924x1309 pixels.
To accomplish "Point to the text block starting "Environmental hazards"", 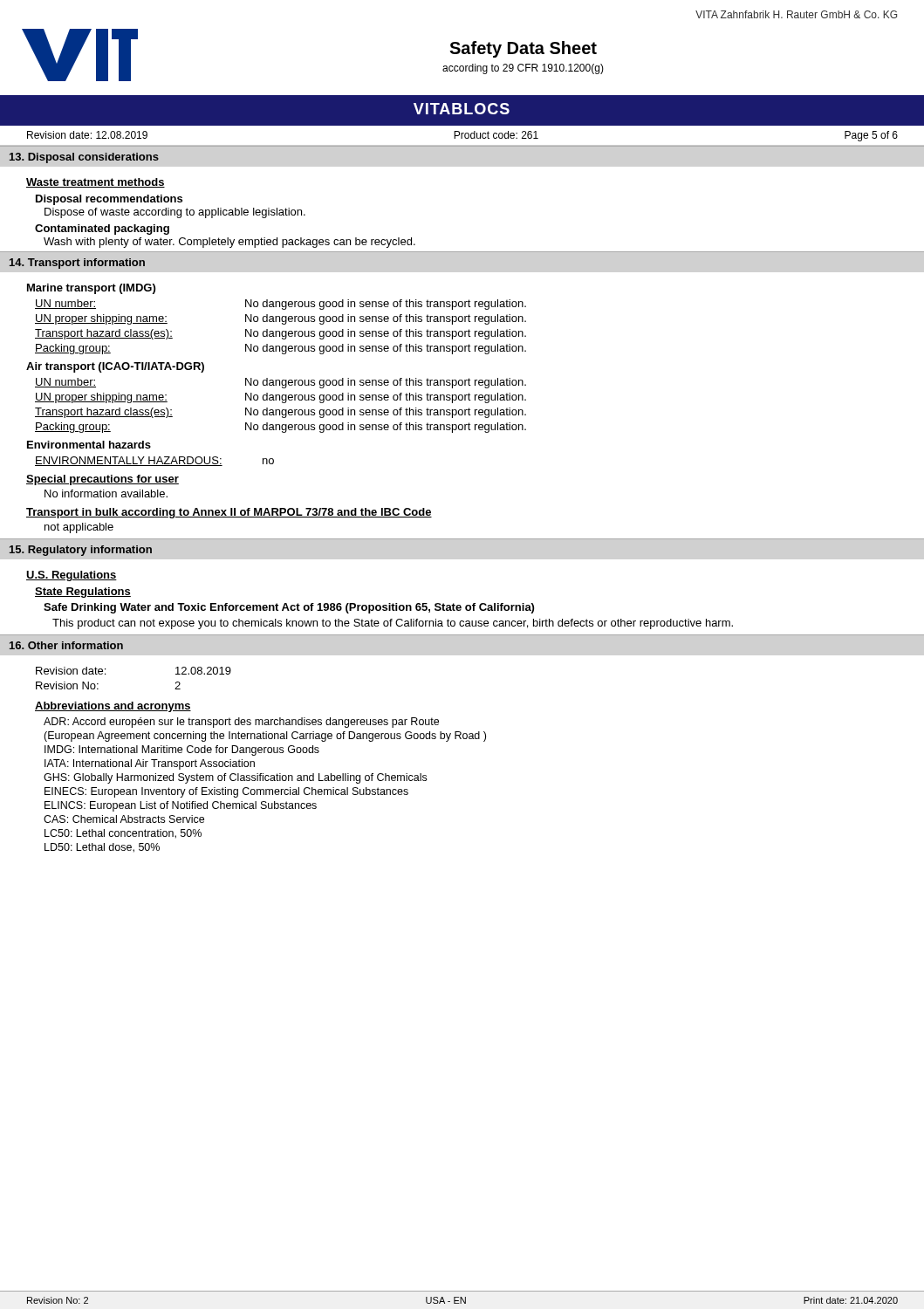I will click(89, 445).
